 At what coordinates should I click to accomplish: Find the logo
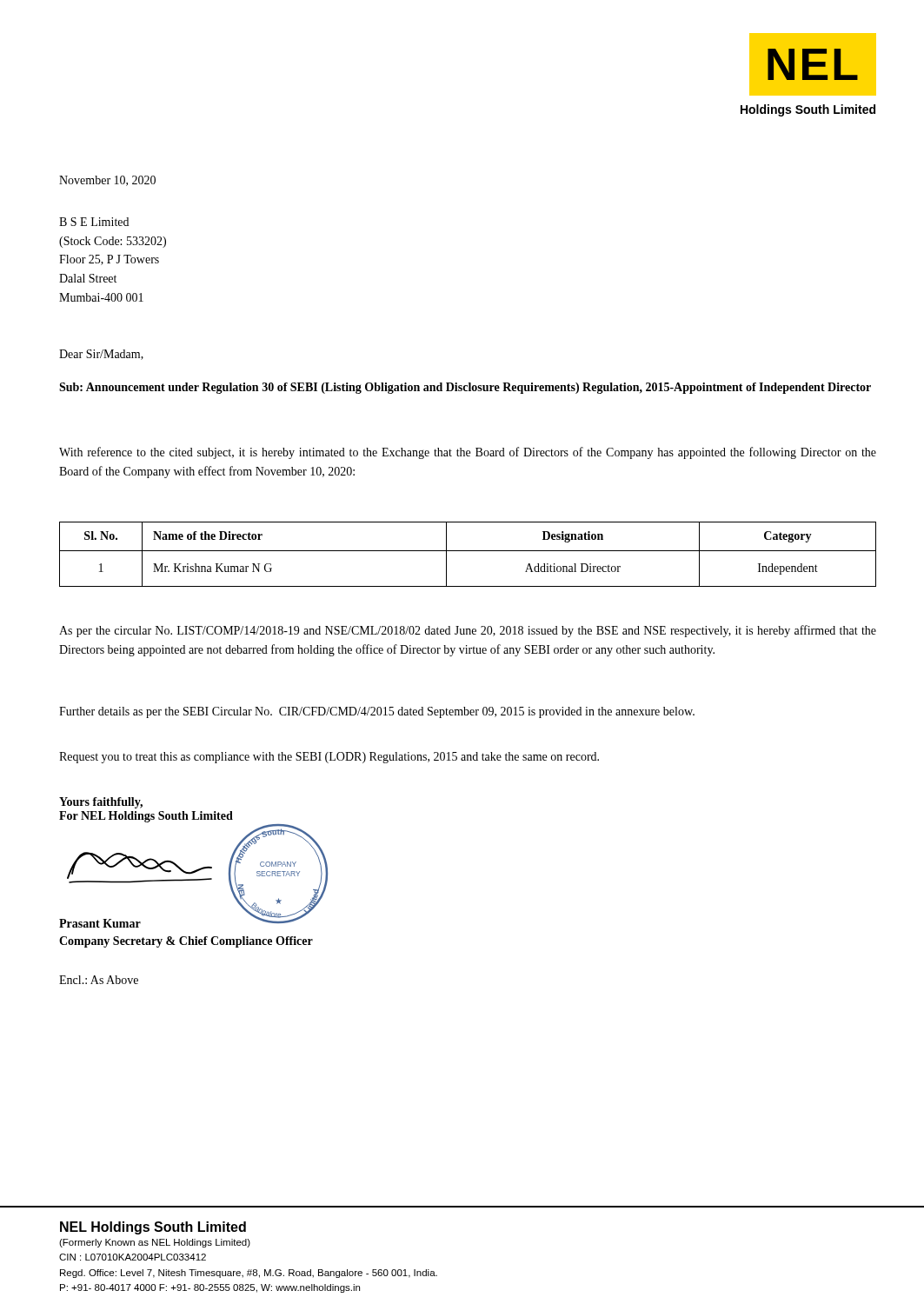click(x=808, y=75)
